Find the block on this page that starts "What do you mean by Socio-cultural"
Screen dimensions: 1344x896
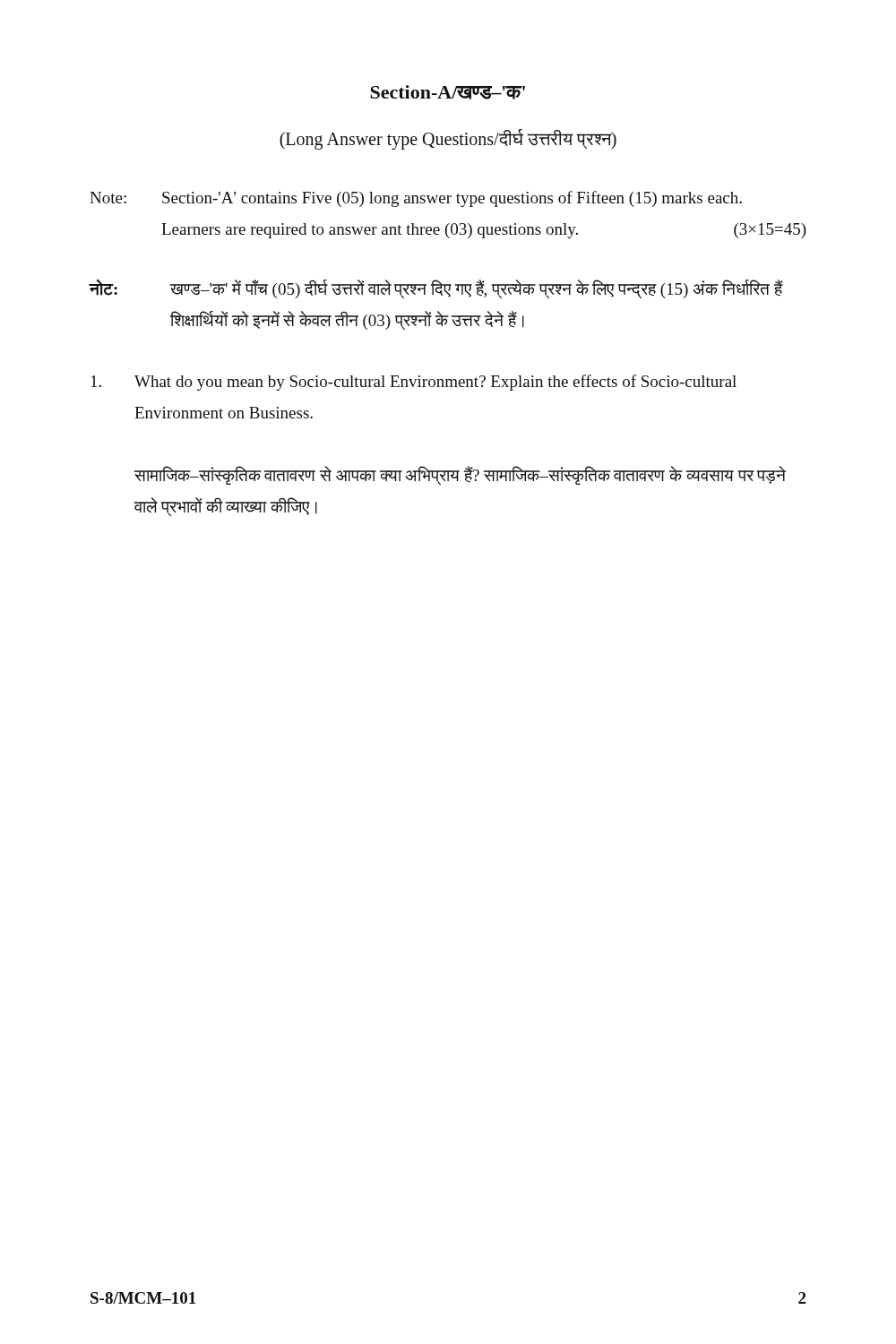(x=414, y=383)
